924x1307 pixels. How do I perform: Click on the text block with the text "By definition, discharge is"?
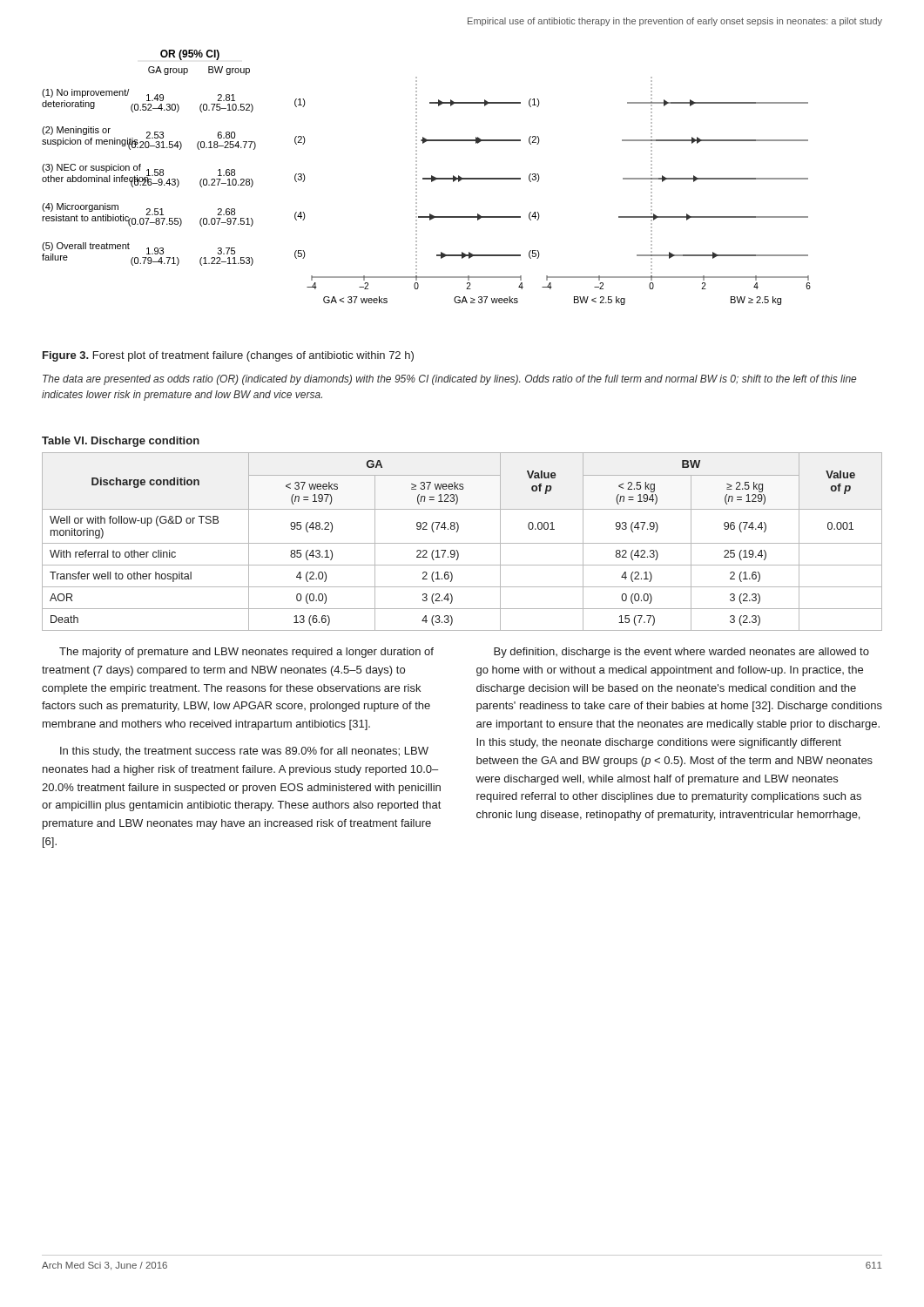pos(679,734)
